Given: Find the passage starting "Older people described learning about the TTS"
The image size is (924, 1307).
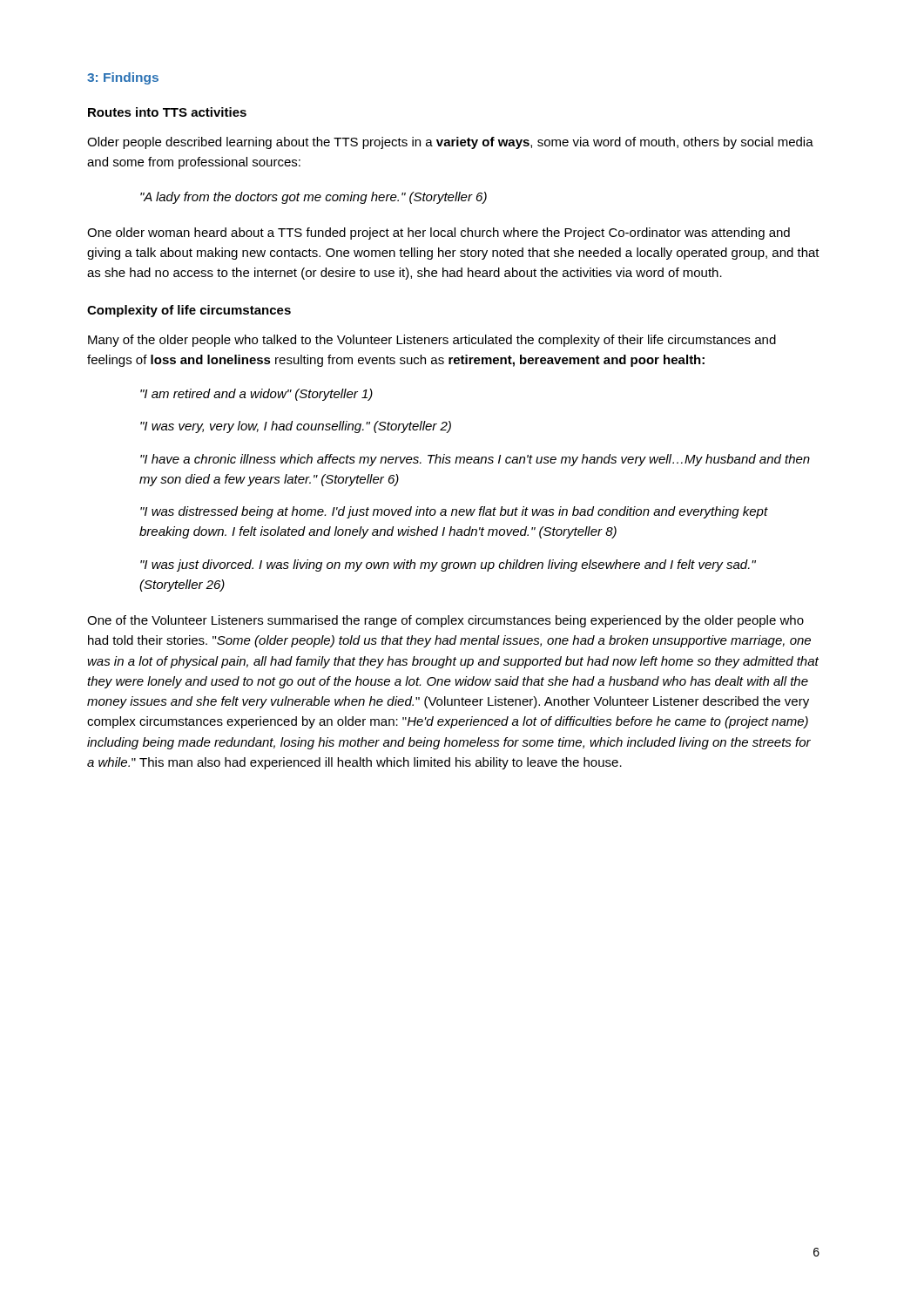Looking at the screenshot, I should 450,152.
